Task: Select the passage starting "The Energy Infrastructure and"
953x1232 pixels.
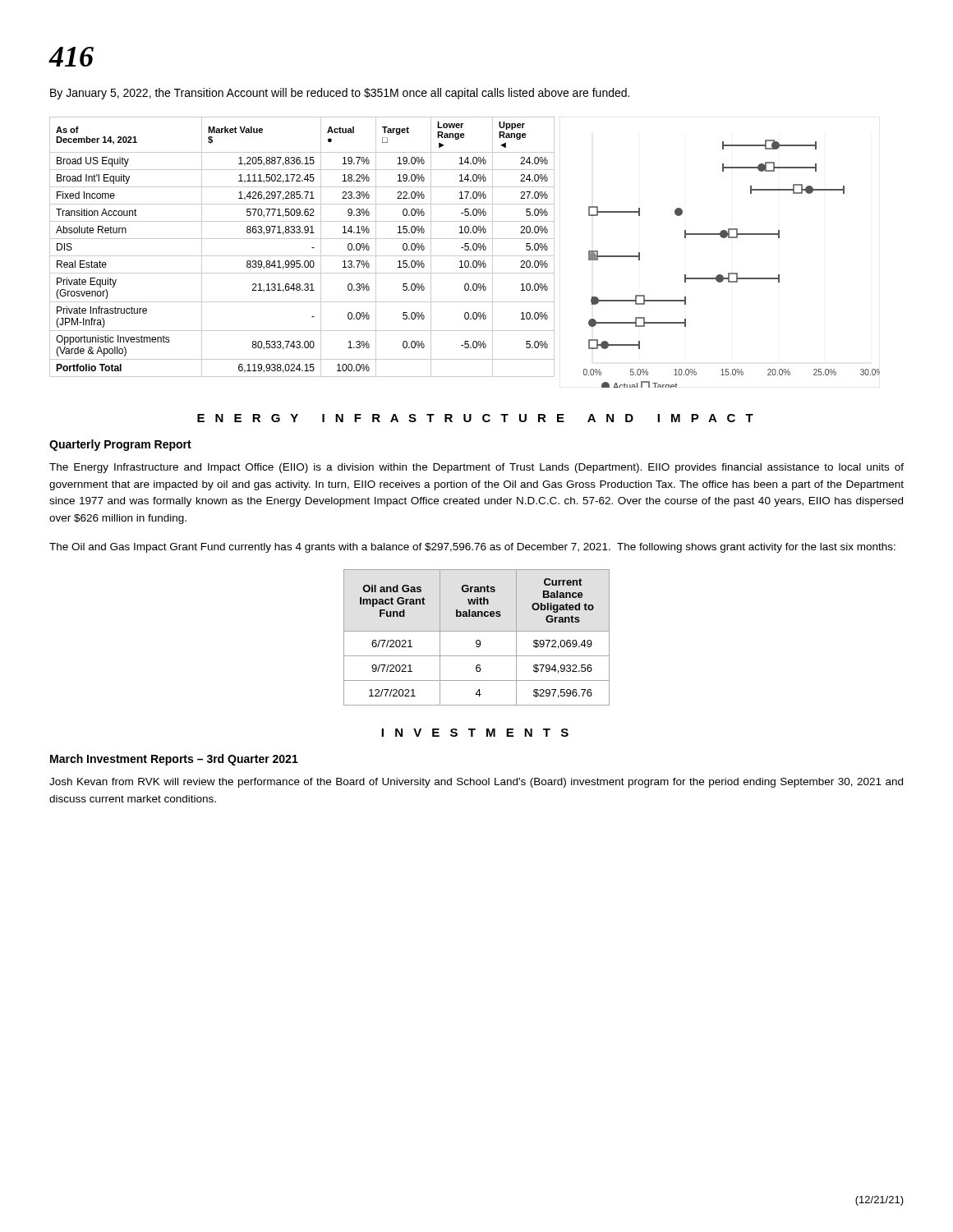Action: tap(476, 492)
